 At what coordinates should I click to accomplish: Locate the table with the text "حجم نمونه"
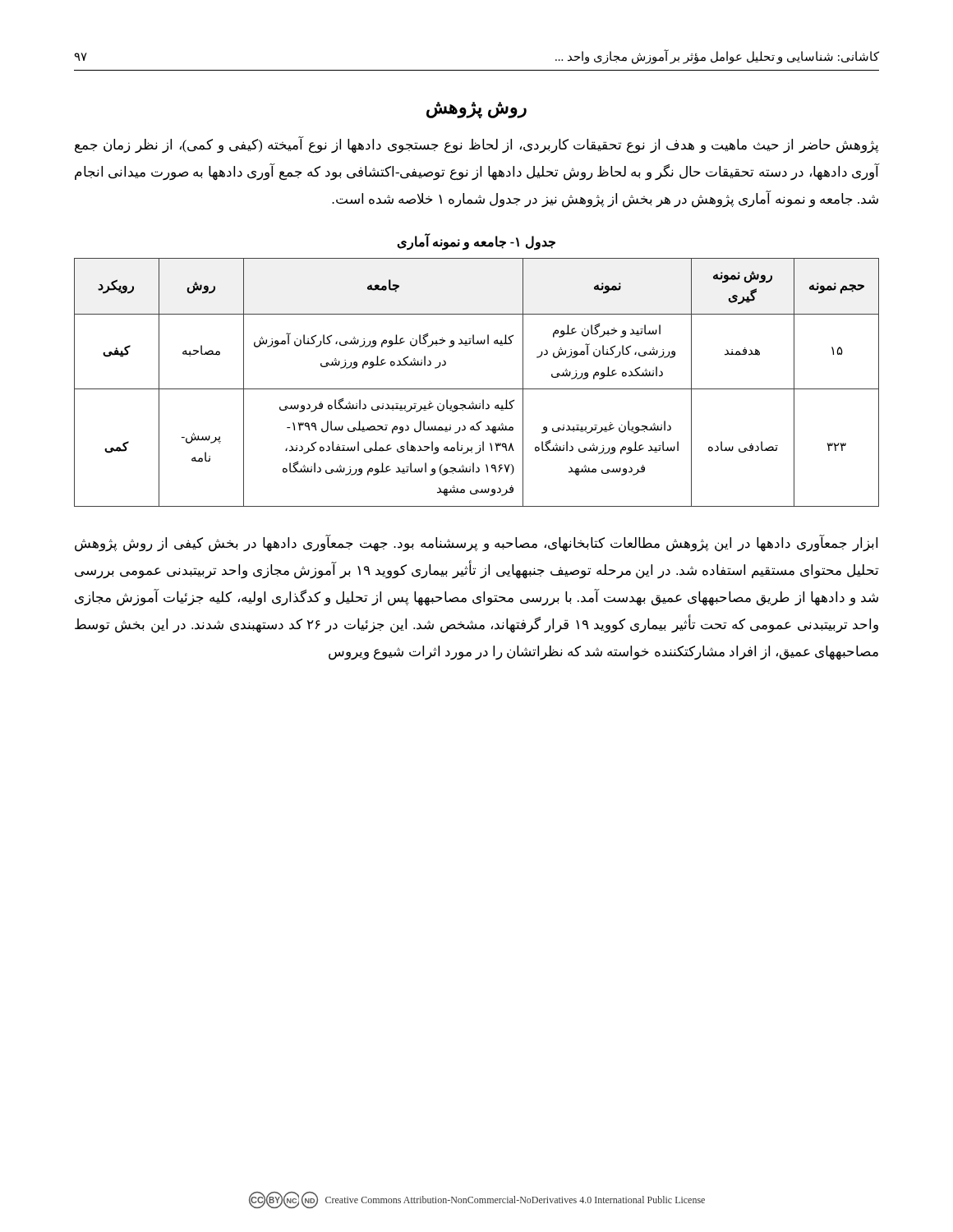(476, 382)
